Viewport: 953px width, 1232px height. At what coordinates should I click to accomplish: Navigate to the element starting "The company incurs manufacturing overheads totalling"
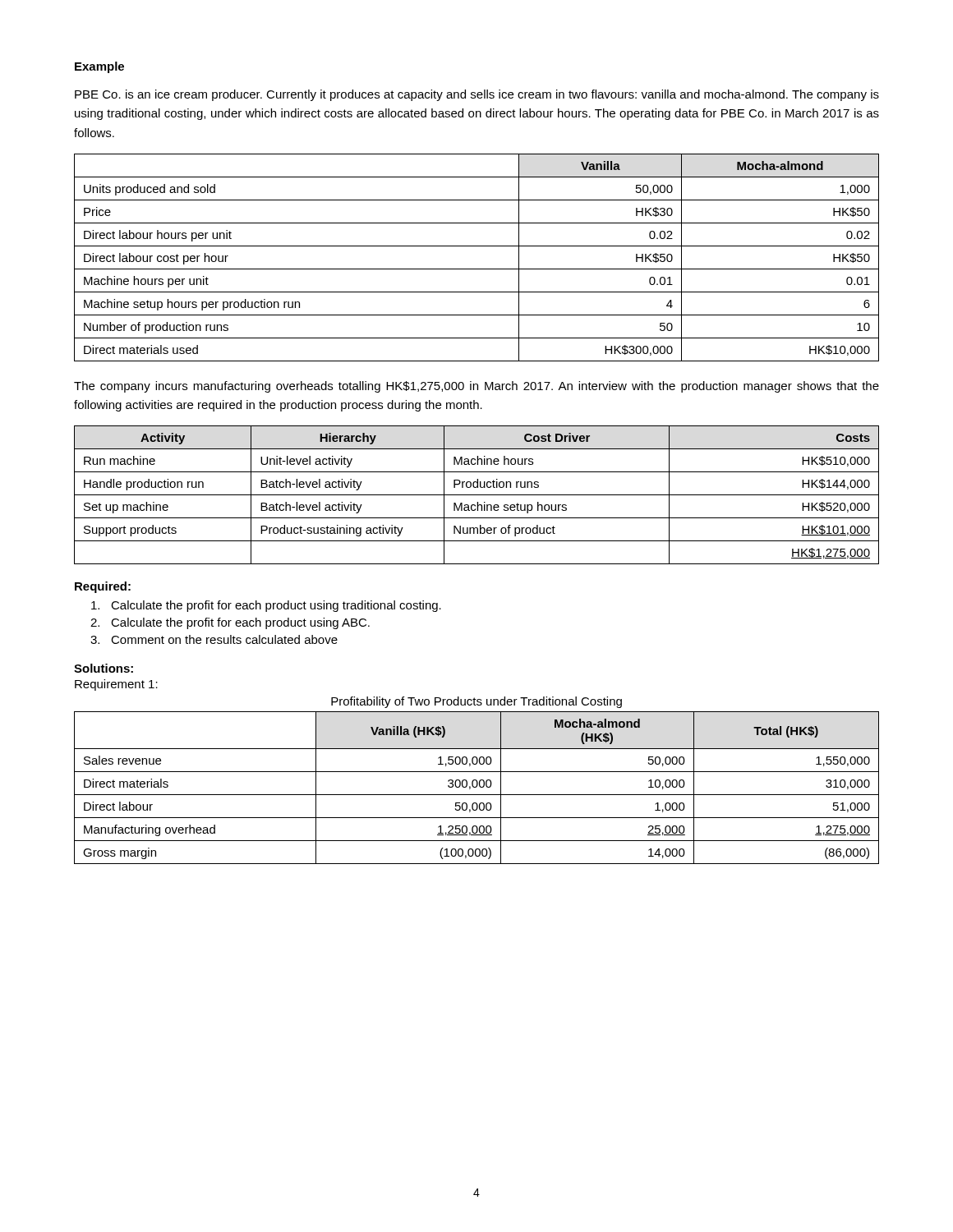(476, 395)
